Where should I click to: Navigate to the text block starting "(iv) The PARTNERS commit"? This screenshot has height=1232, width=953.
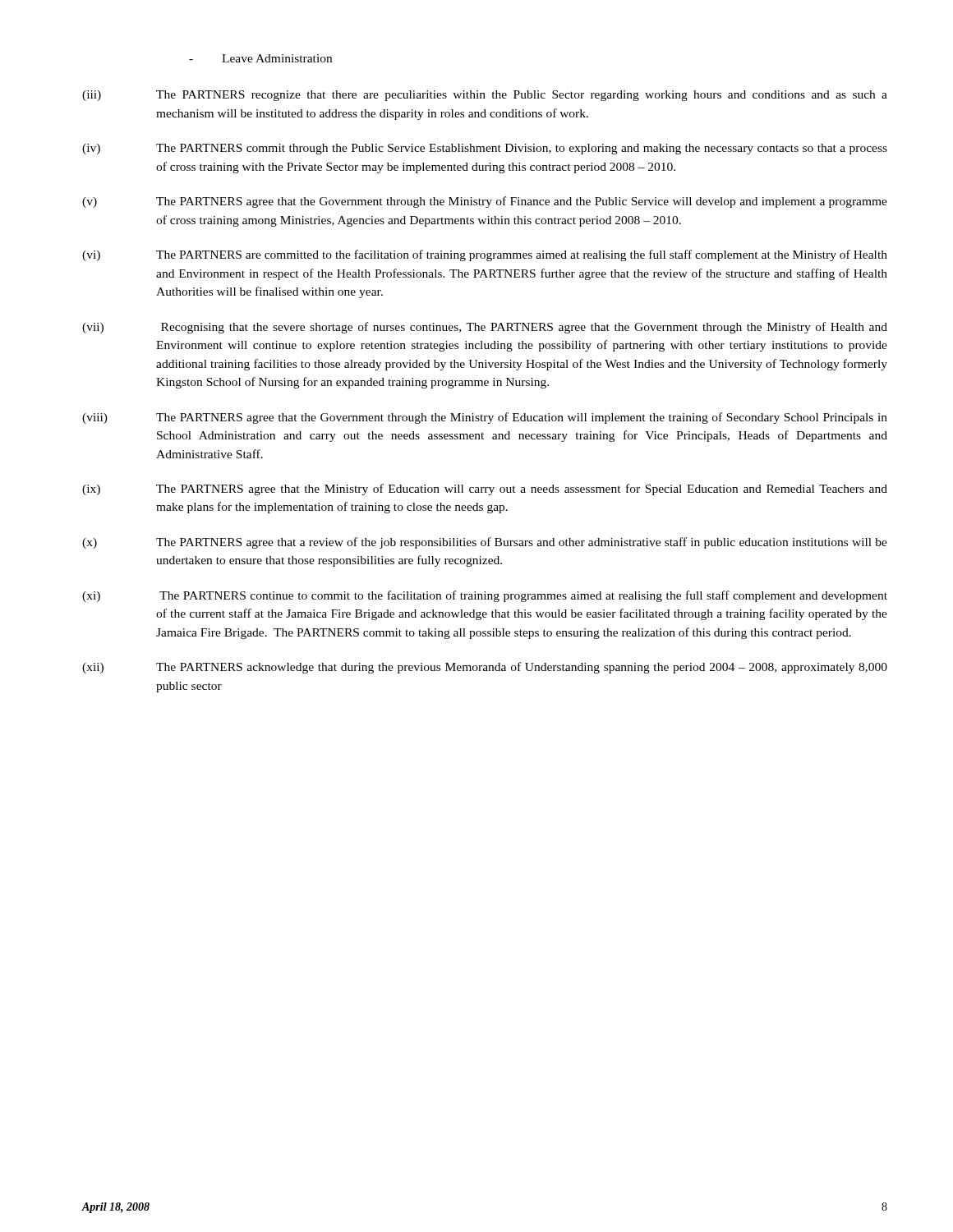click(x=485, y=158)
